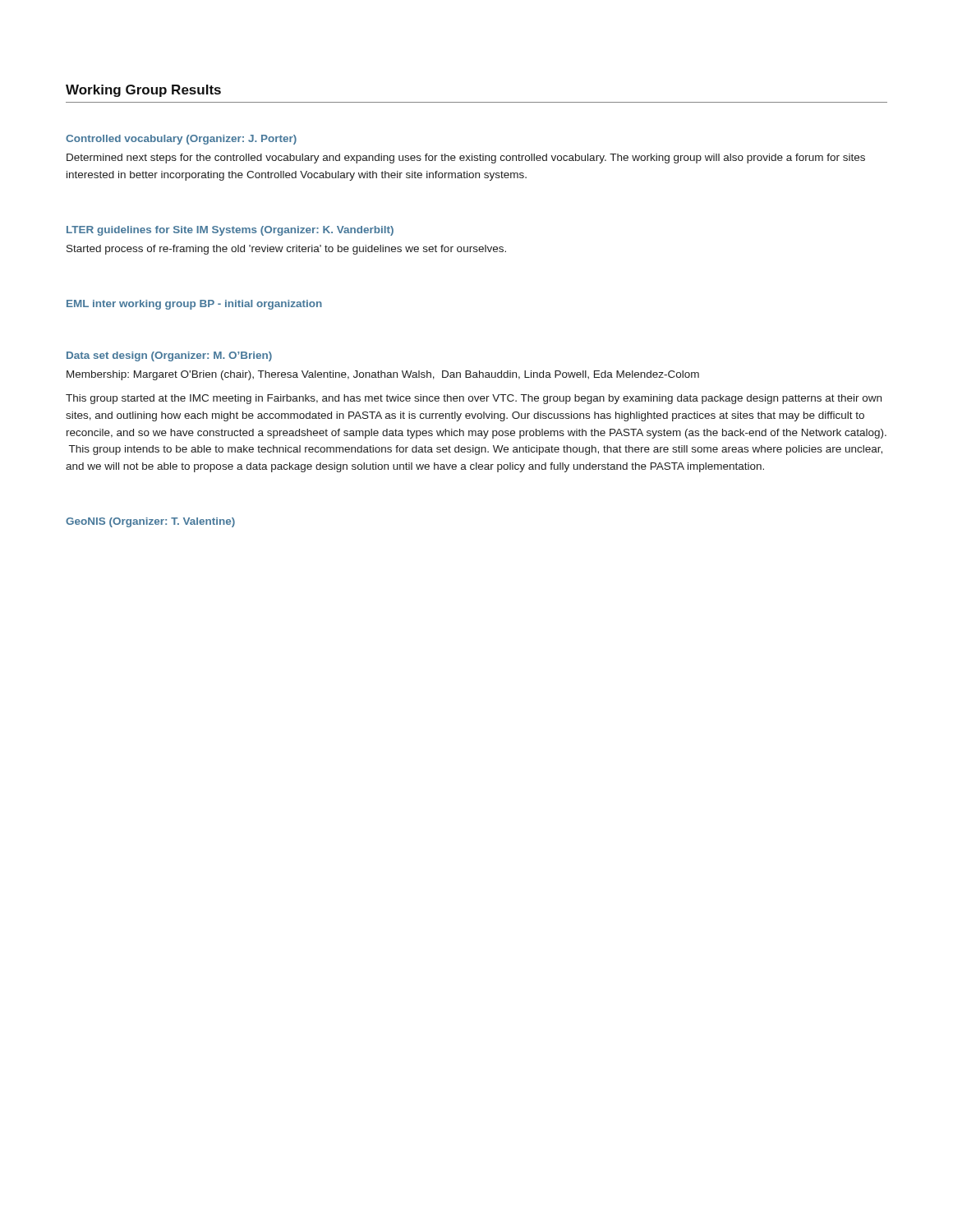Locate the text block starting "EML inter working group BP -"
The width and height of the screenshot is (953, 1232).
pos(194,303)
